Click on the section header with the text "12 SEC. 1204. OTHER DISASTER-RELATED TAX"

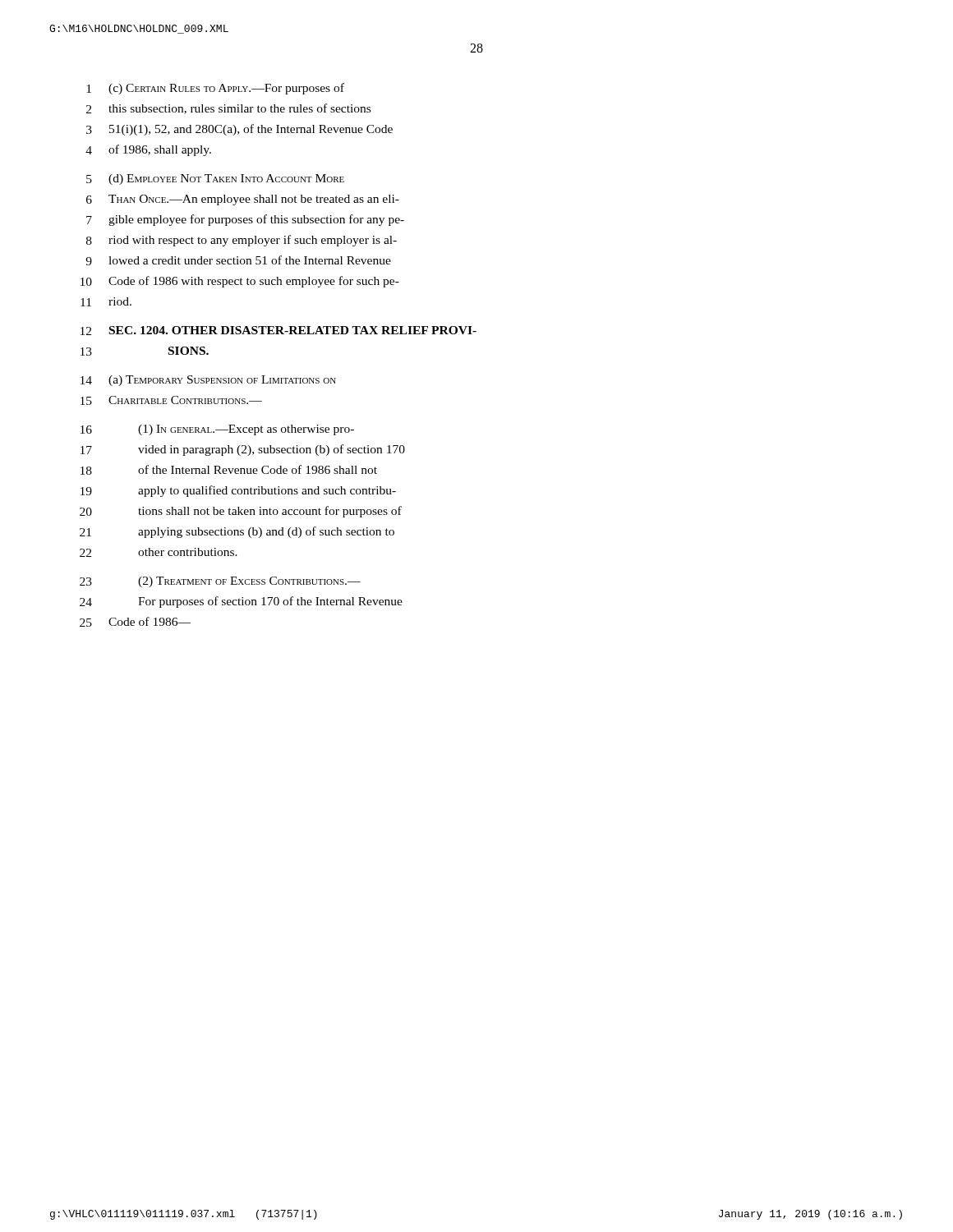(476, 331)
